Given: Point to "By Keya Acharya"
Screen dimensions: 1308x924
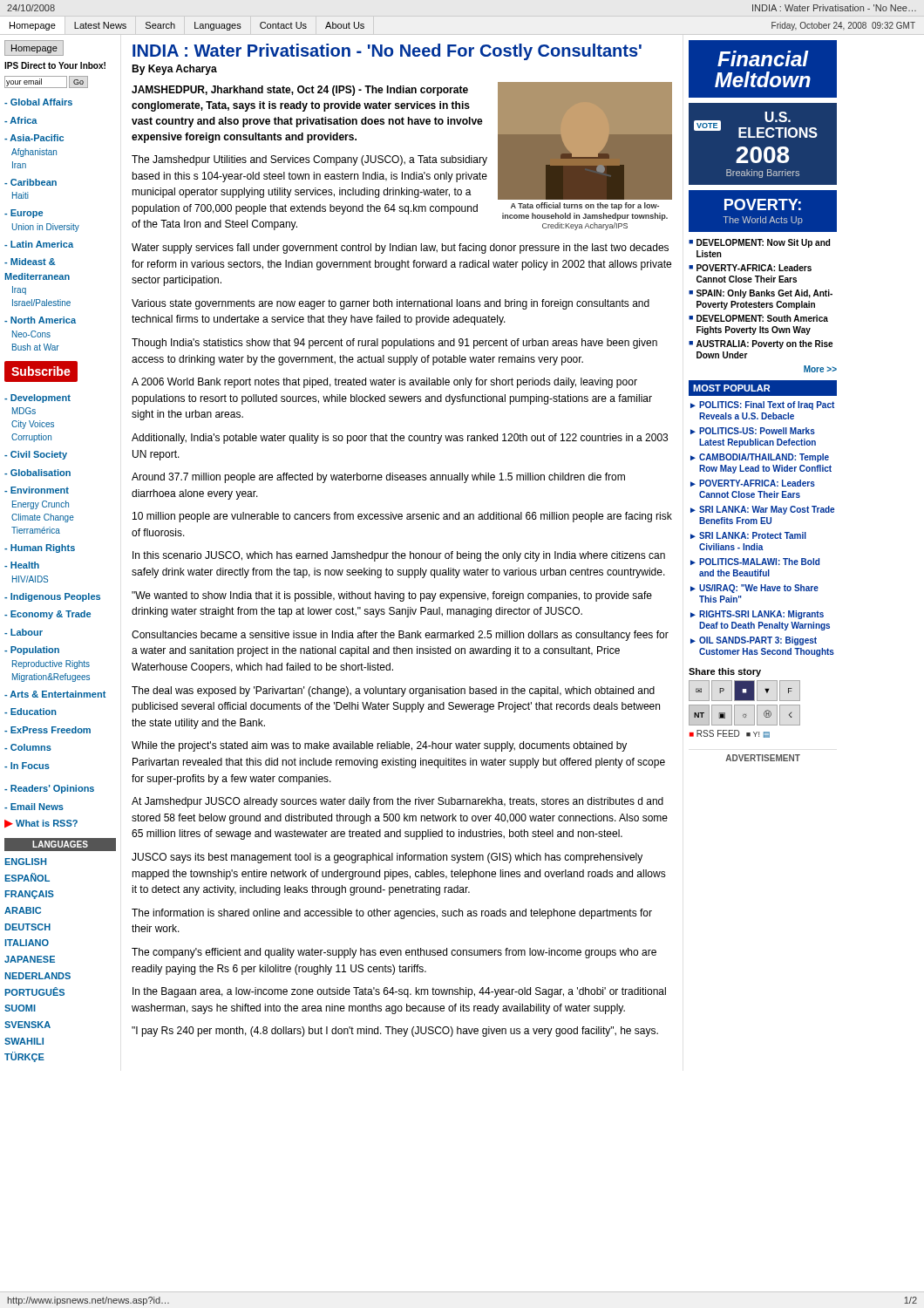Looking at the screenshot, I should click(174, 69).
